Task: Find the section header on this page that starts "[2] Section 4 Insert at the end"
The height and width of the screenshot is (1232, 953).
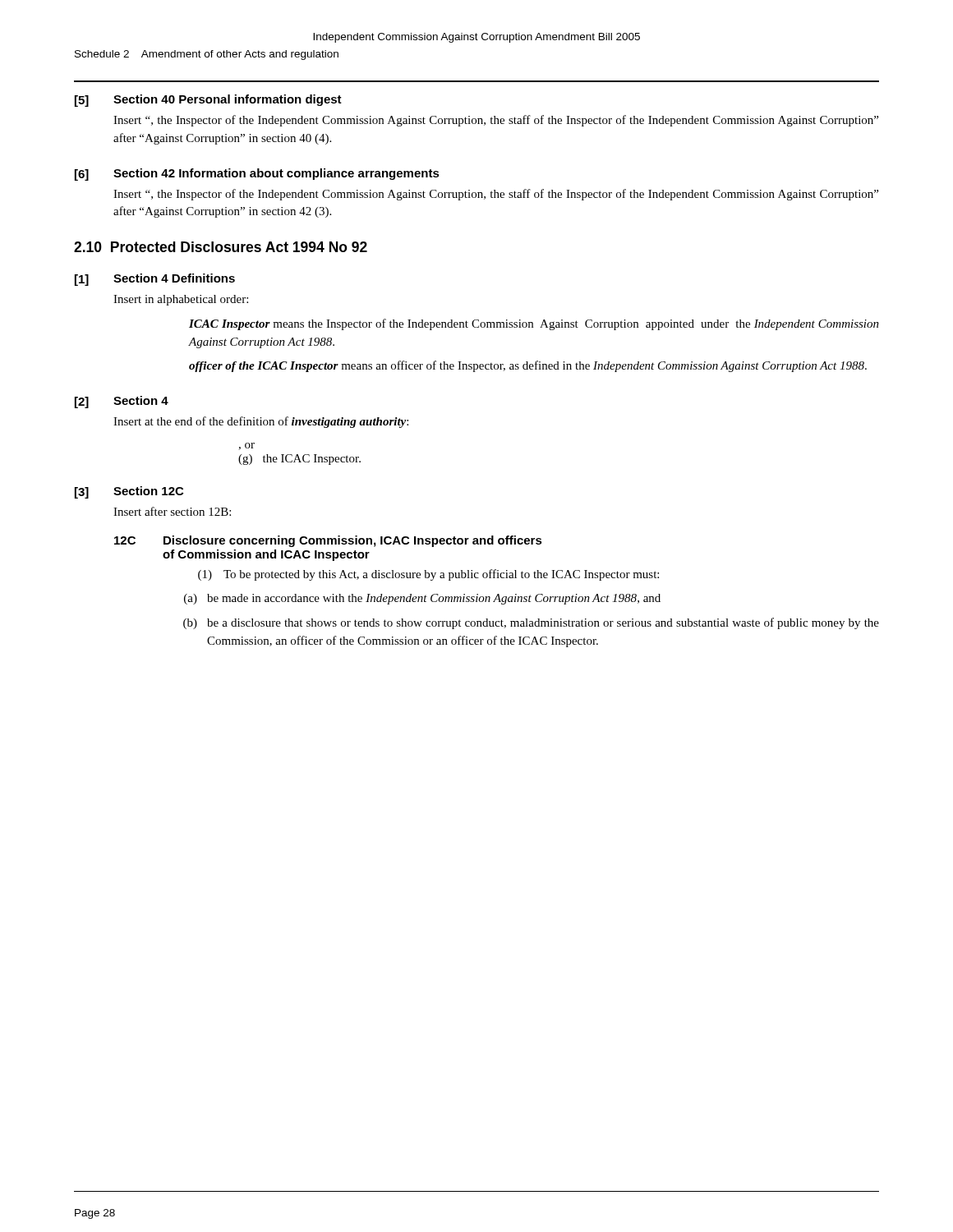Action: pyautogui.click(x=122, y=402)
